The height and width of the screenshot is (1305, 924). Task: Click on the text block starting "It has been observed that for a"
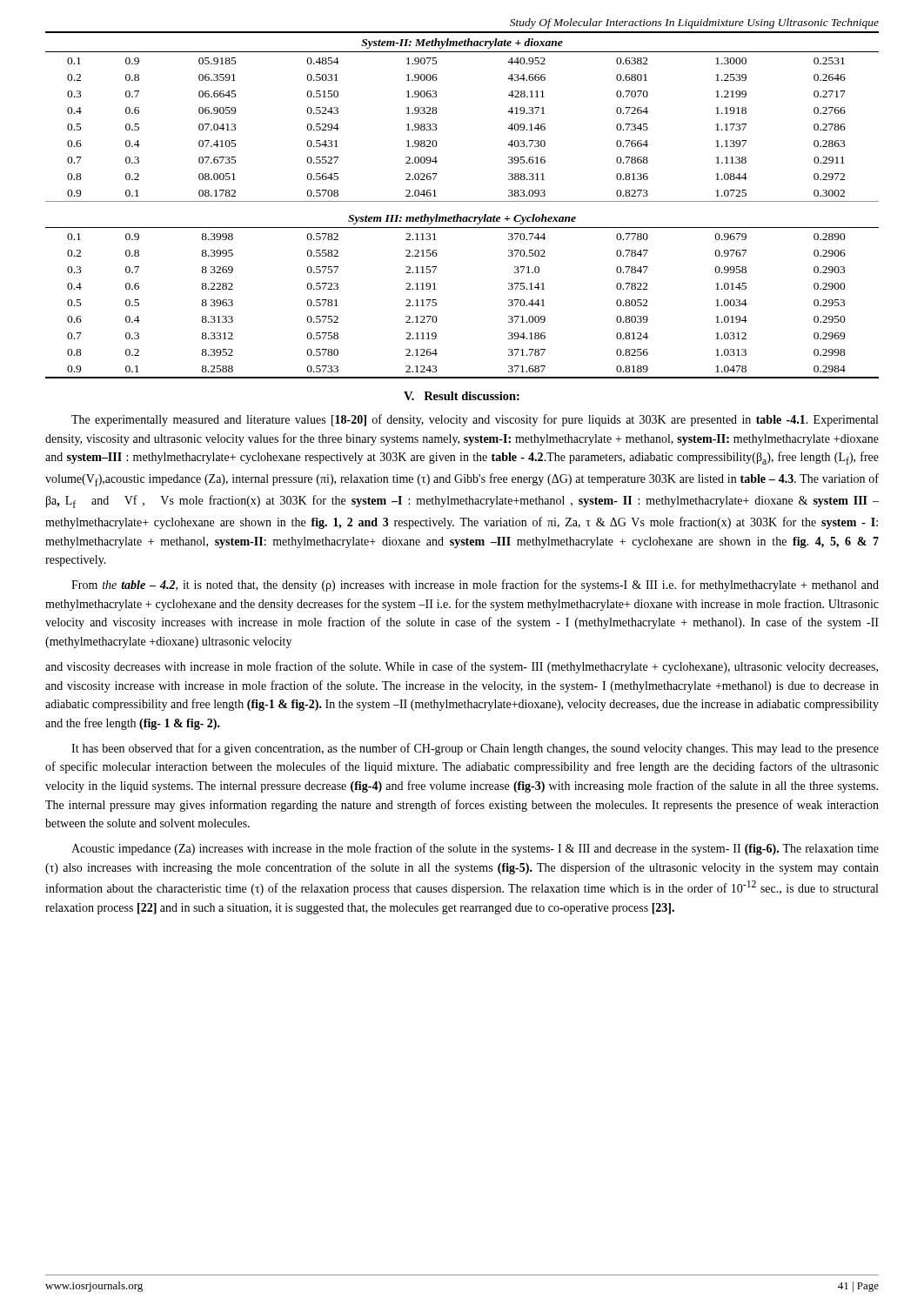(462, 786)
